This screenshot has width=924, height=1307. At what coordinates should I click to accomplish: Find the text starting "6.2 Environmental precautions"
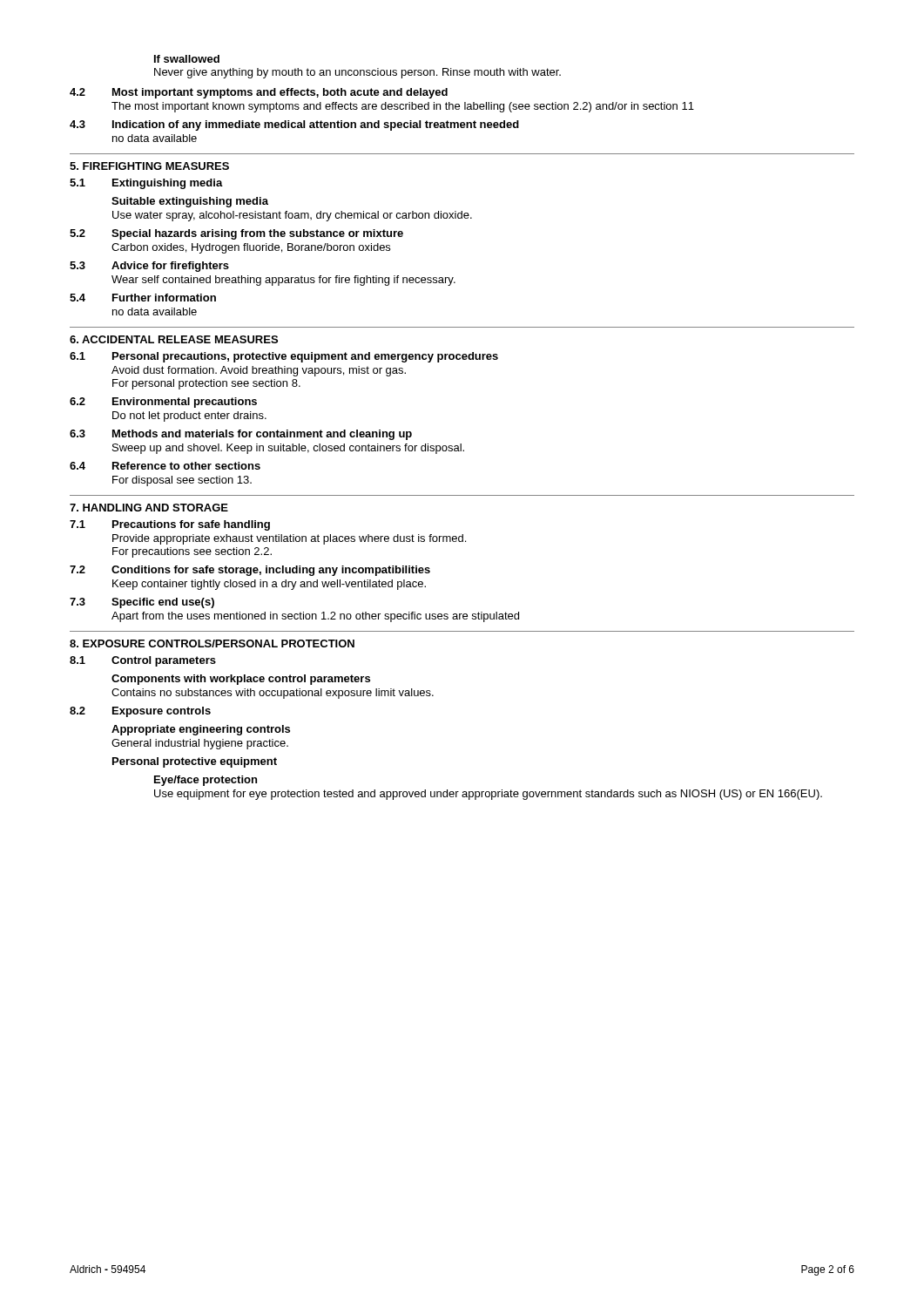click(x=163, y=403)
